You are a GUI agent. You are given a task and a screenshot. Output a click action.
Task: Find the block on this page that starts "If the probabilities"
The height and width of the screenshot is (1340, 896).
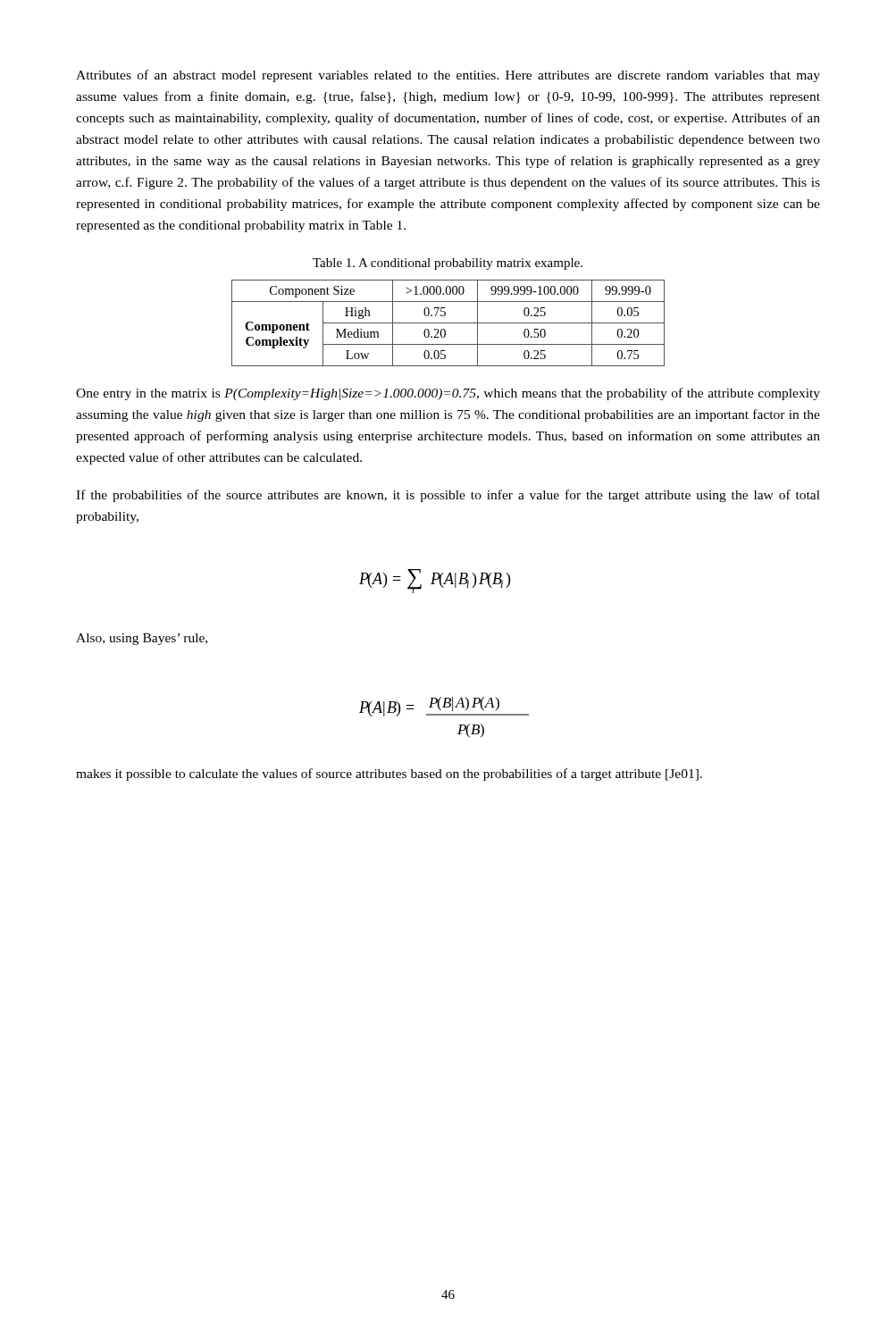coord(448,505)
